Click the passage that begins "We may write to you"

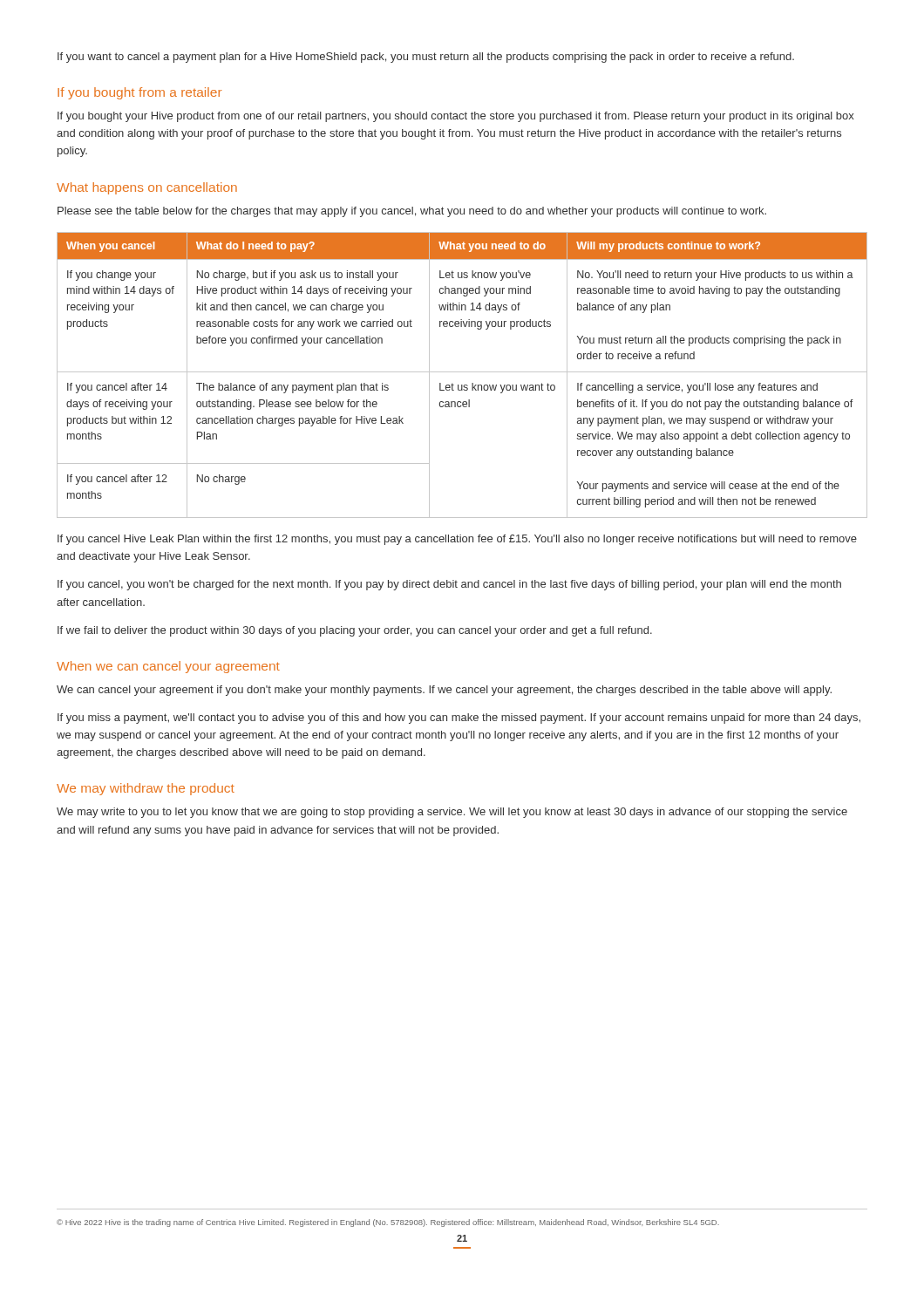[x=452, y=821]
